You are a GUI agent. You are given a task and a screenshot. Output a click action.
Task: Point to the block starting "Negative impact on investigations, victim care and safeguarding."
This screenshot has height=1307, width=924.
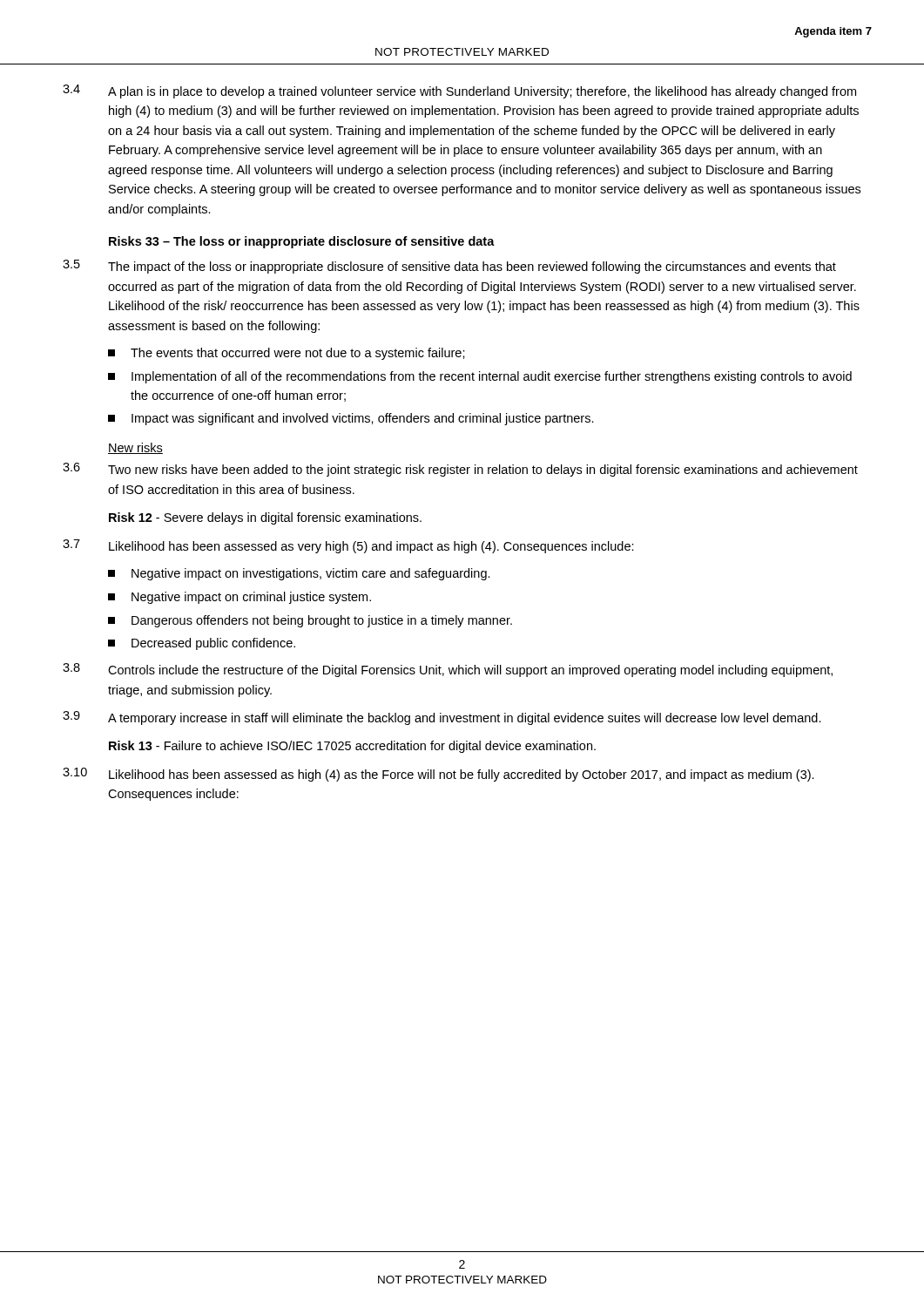click(485, 574)
